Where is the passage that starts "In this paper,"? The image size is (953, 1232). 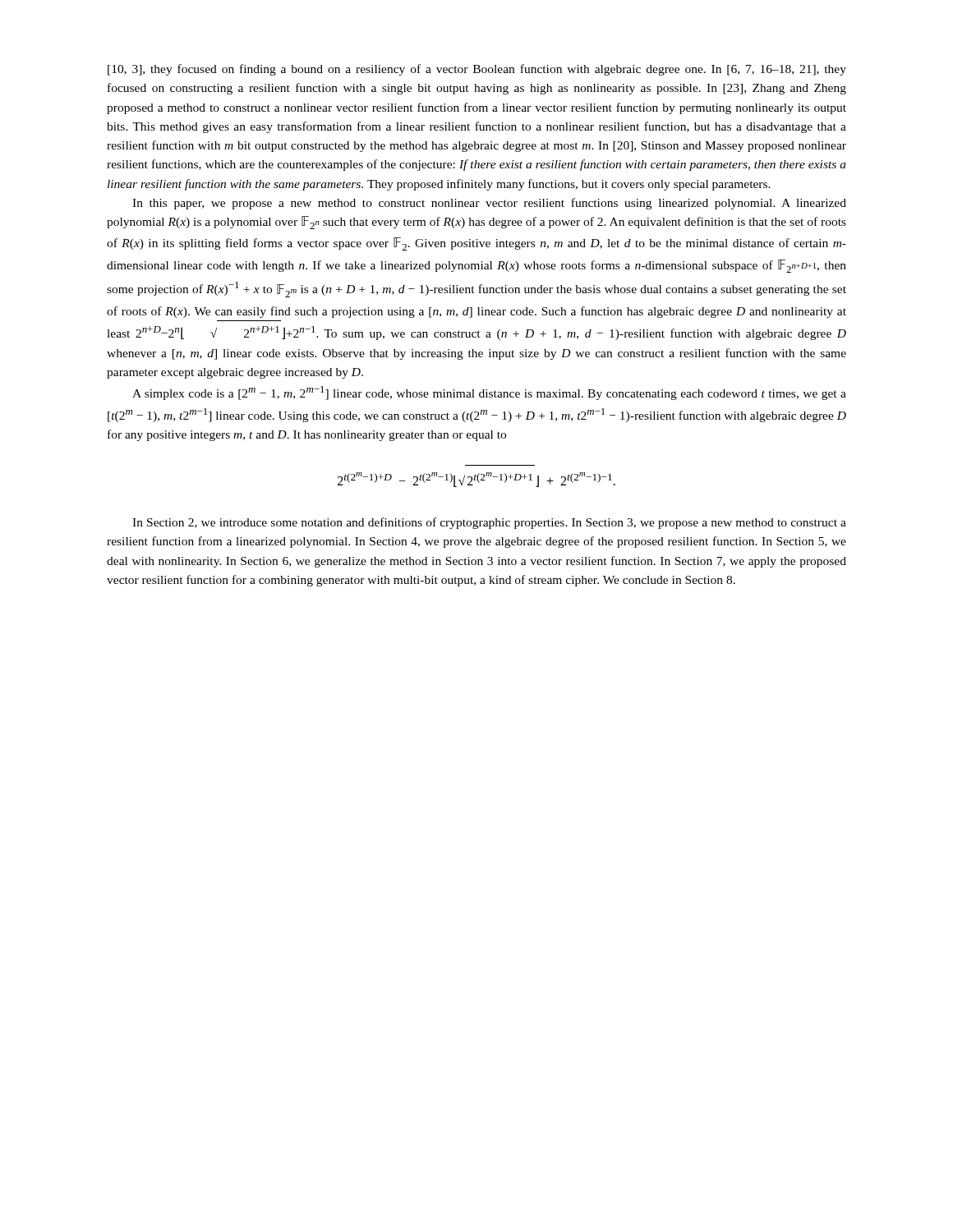tap(476, 287)
